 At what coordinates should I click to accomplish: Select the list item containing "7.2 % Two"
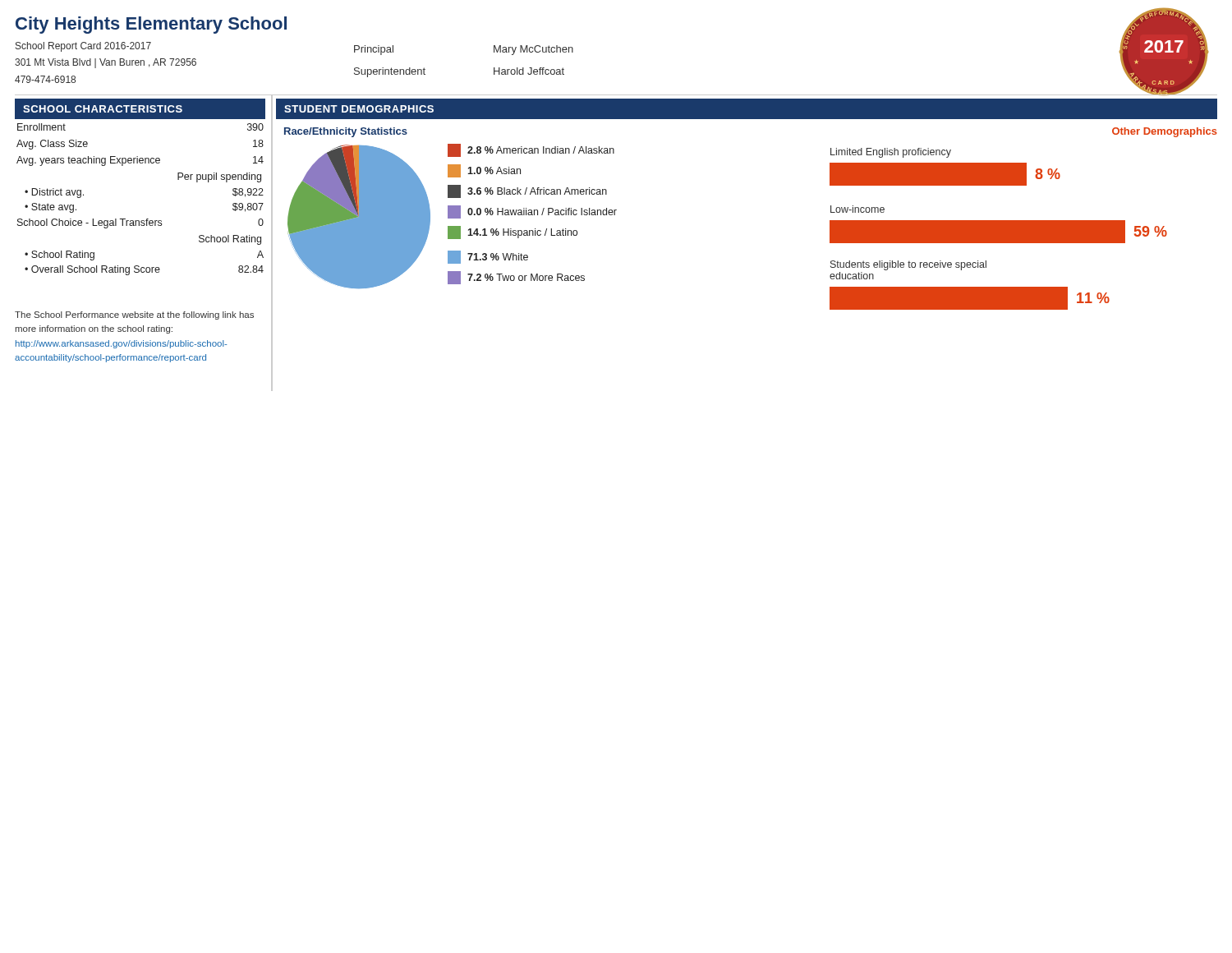[x=516, y=278]
